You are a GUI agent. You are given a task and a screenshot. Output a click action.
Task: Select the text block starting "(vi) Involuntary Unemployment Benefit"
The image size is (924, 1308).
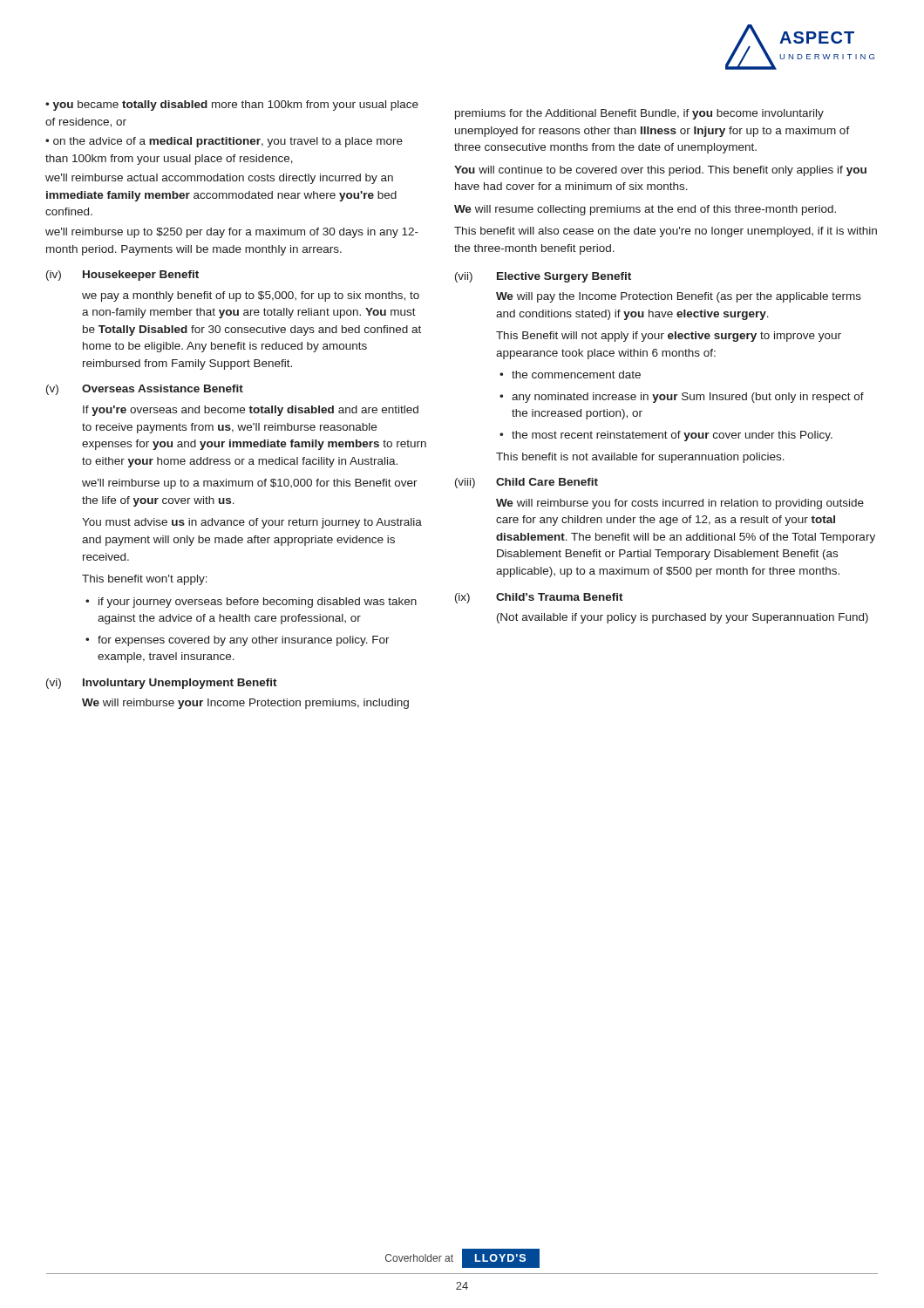tap(237, 693)
